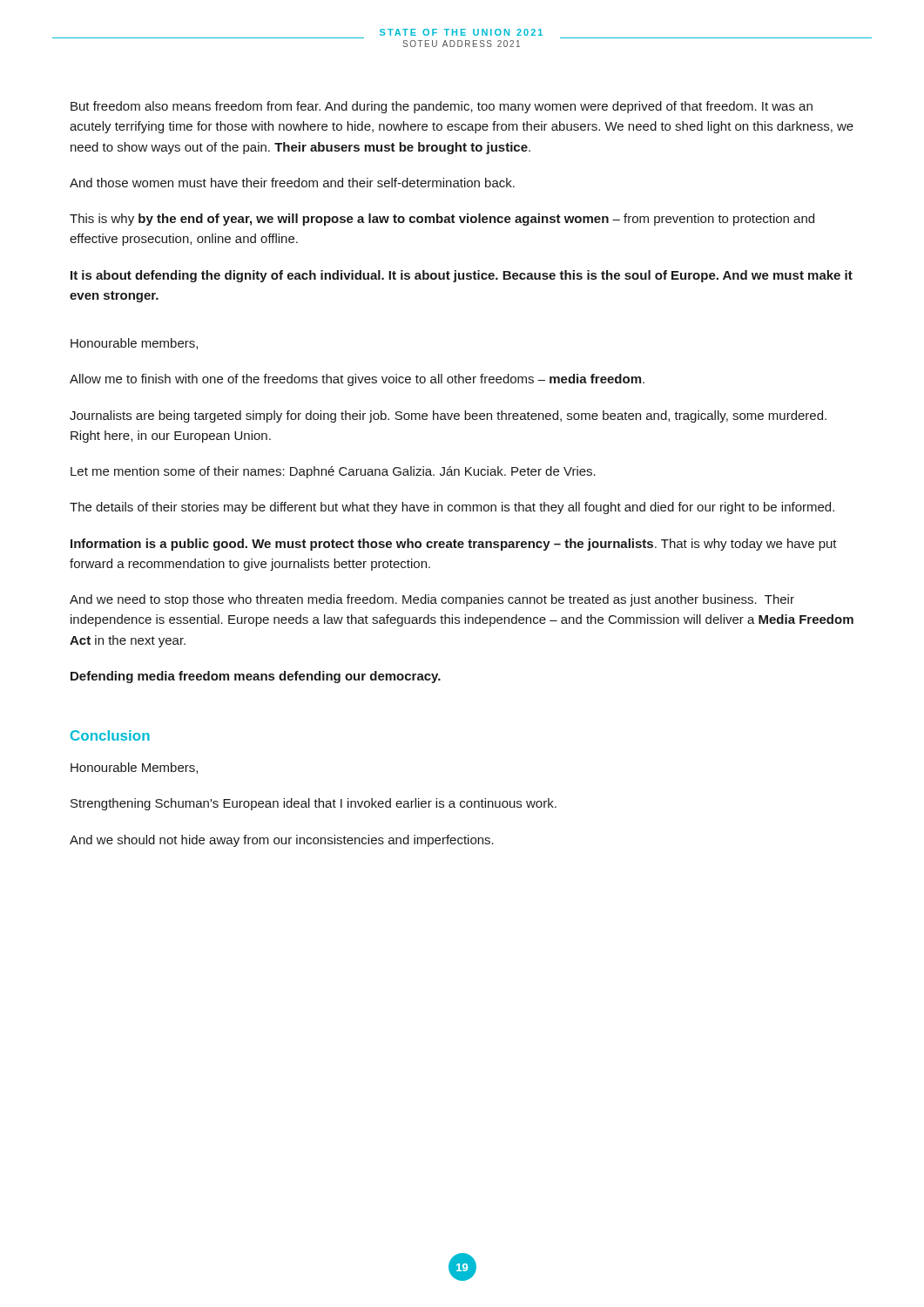The image size is (924, 1307).
Task: Find the text block that reads "Journalists are being targeted simply"
Action: (x=449, y=425)
